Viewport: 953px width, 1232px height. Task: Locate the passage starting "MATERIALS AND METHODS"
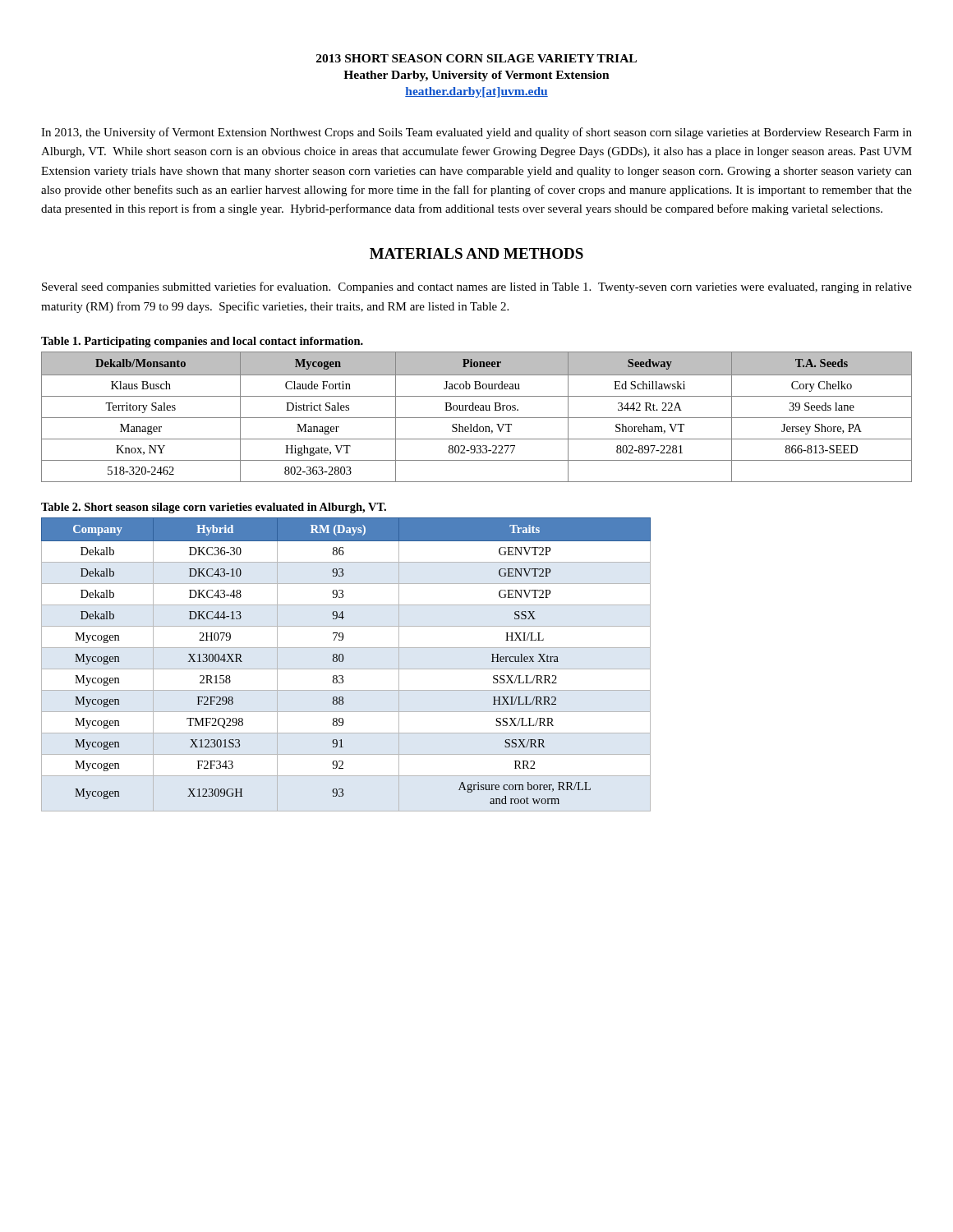[476, 254]
